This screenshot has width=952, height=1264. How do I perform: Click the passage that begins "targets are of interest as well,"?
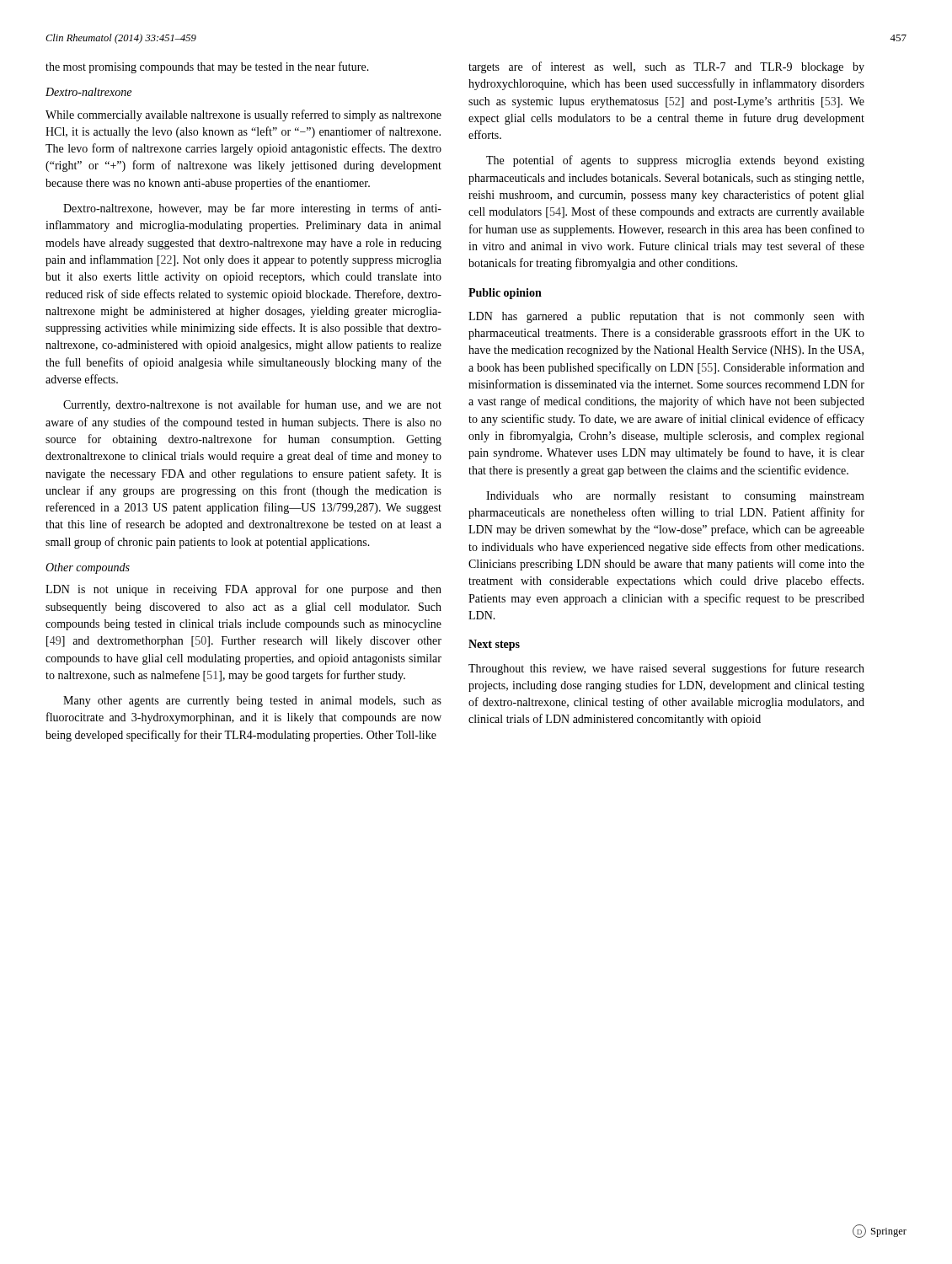click(x=666, y=166)
